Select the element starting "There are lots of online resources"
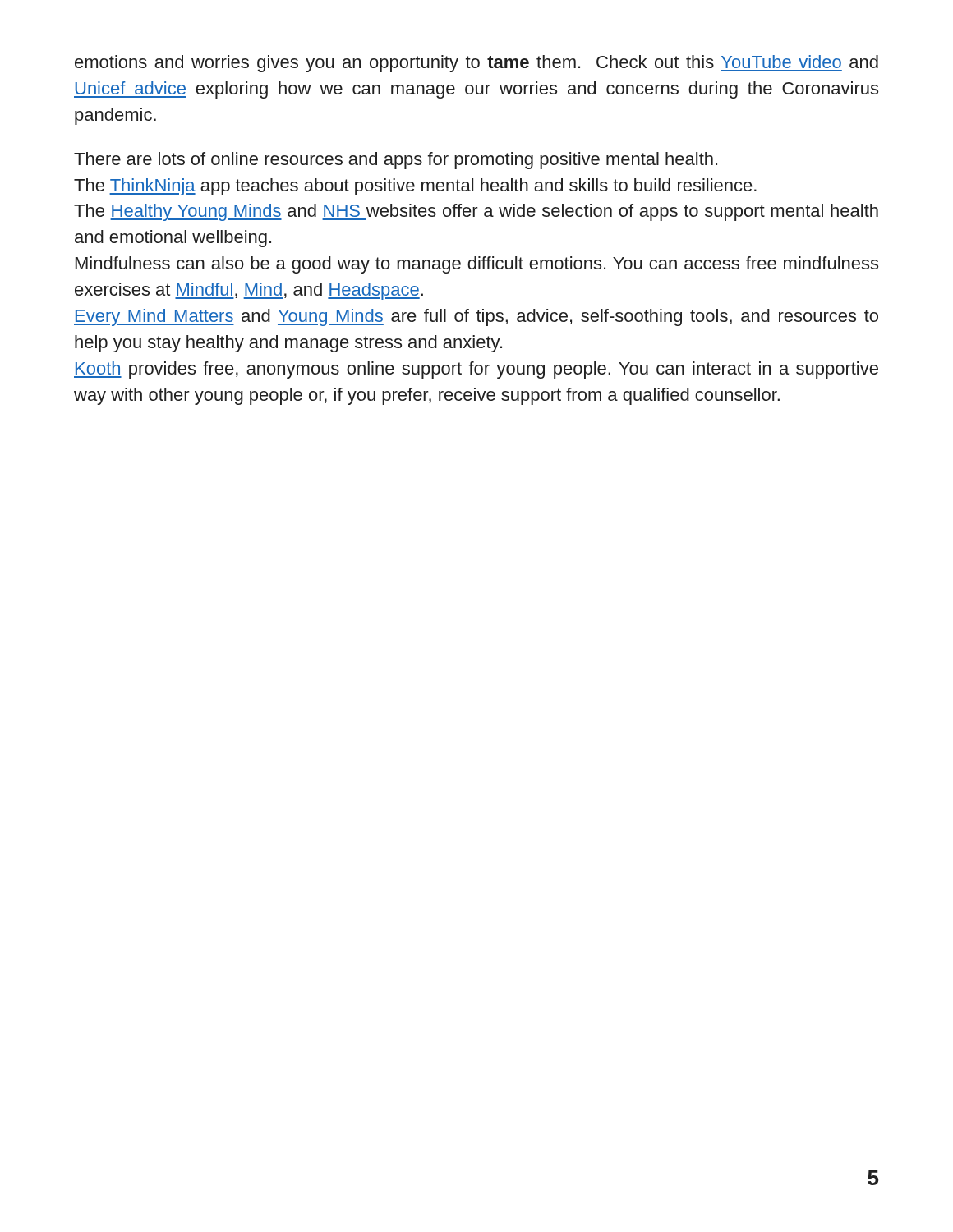Screen dimensions: 1232x953 coord(476,277)
